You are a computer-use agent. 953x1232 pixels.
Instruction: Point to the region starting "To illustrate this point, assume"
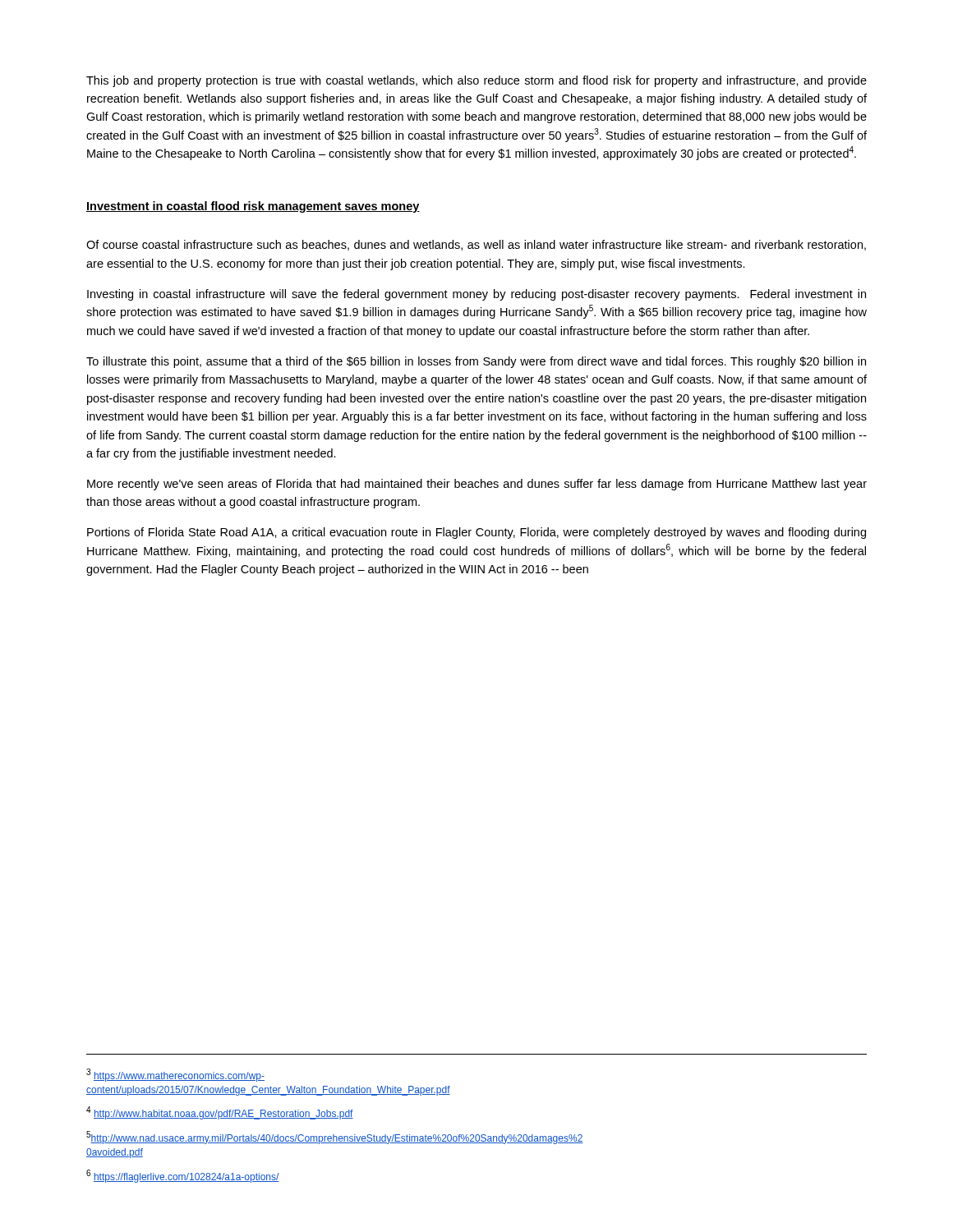pos(476,407)
